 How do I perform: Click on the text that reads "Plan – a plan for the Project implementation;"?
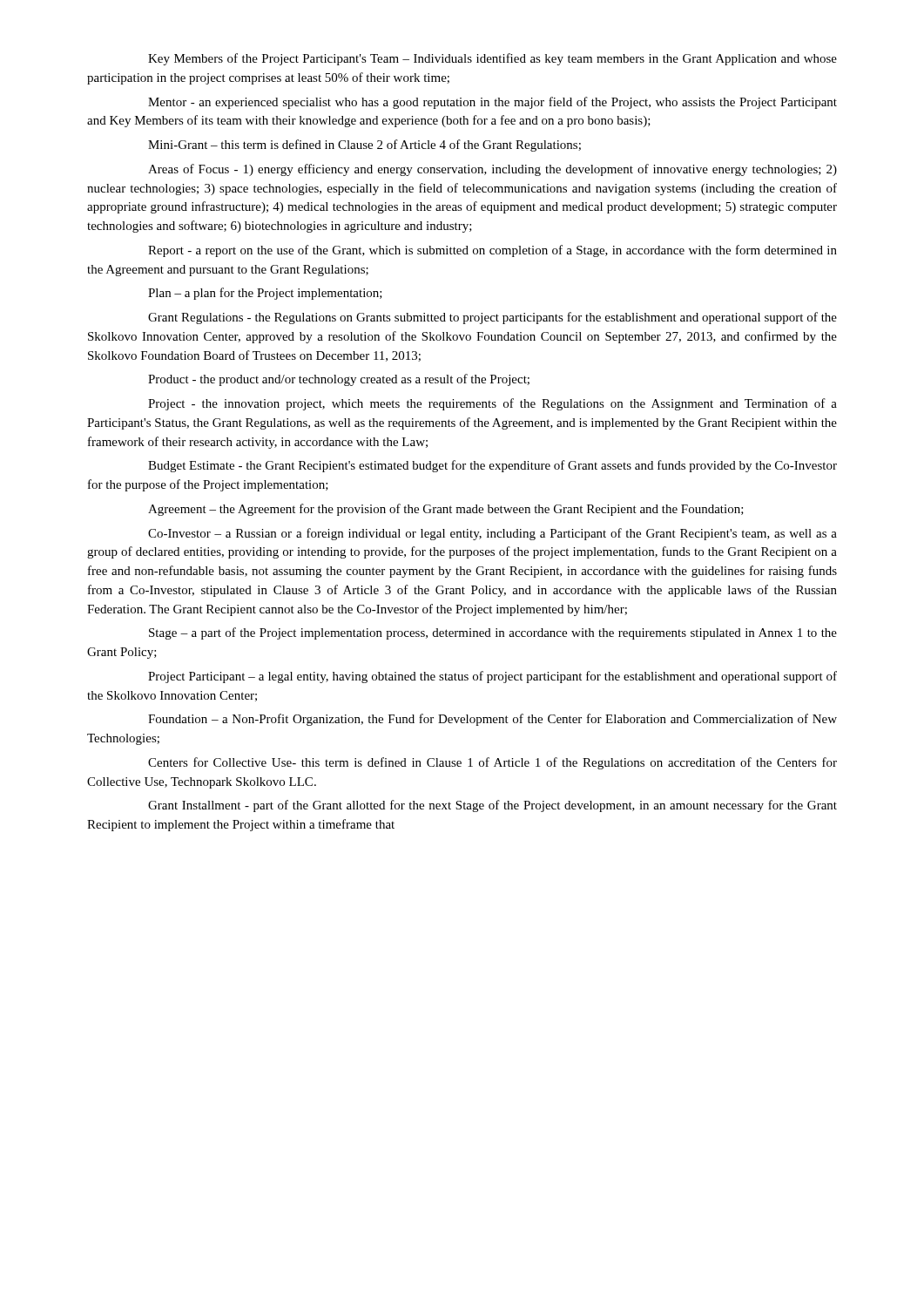click(265, 294)
